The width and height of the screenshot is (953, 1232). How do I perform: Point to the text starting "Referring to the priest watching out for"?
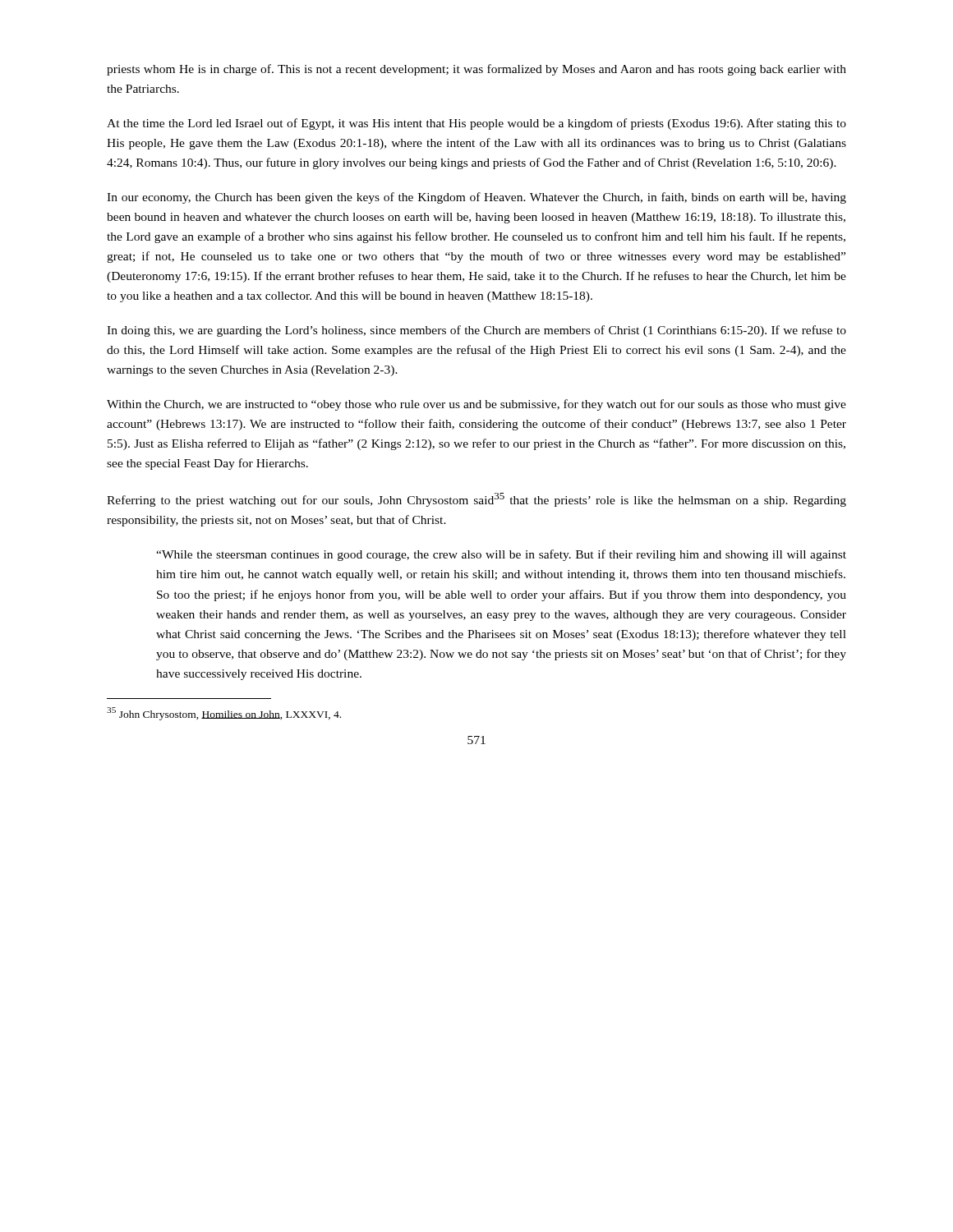[x=476, y=509]
